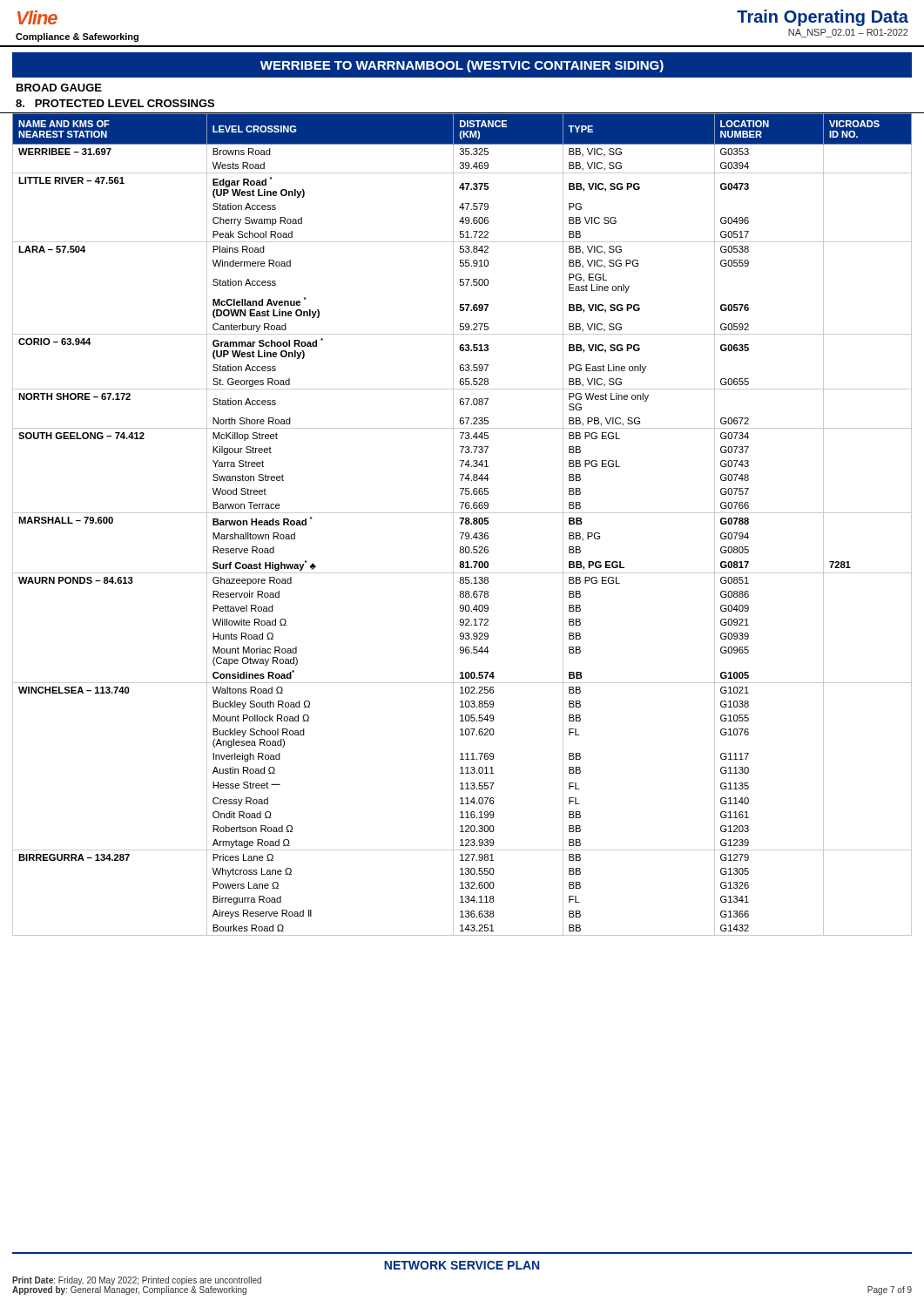Find the block starting "8. PROTECTED LEVEL CROSSINGS"
This screenshot has height=1307, width=924.
coord(115,103)
